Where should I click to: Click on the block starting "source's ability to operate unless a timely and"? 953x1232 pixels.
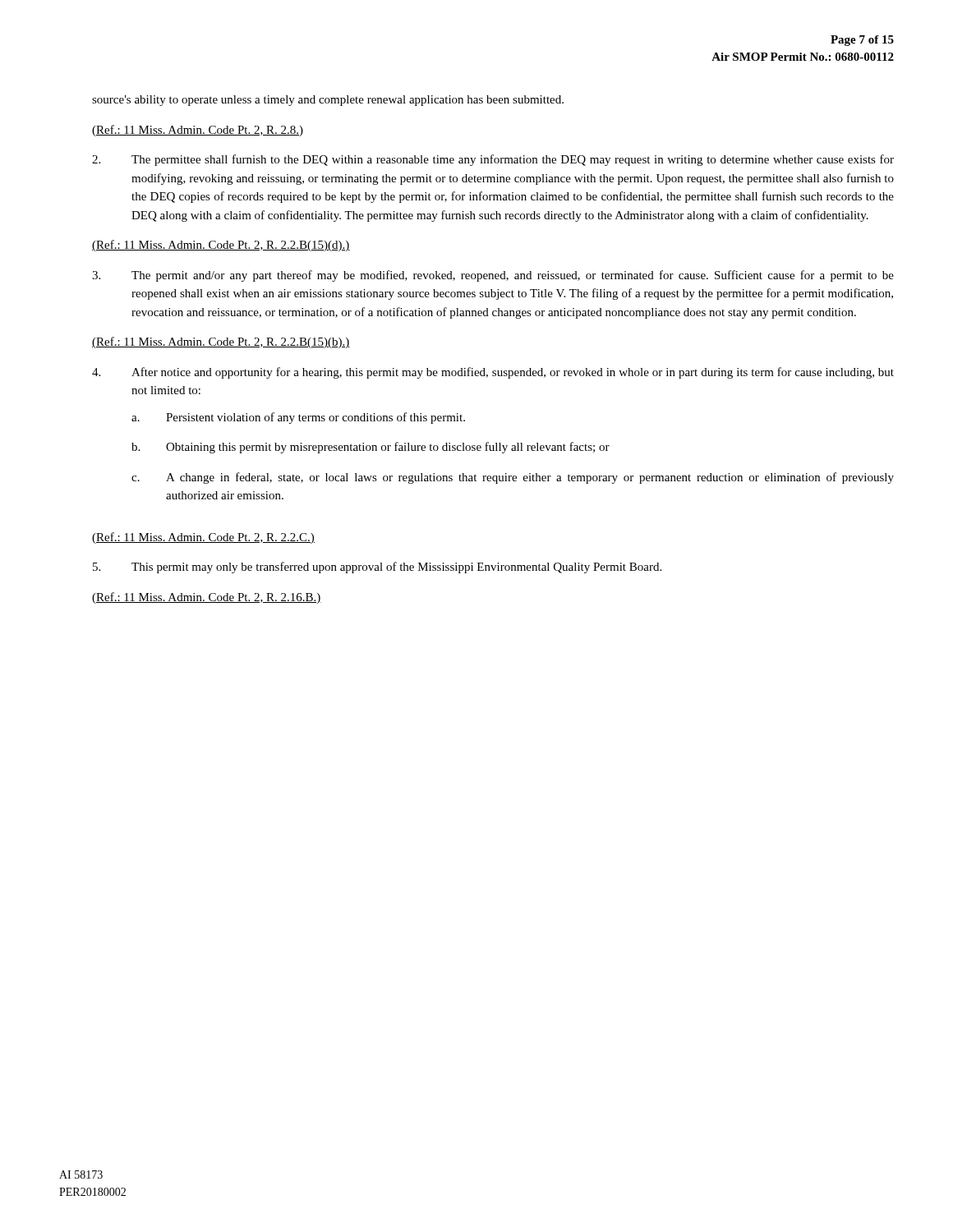point(328,99)
